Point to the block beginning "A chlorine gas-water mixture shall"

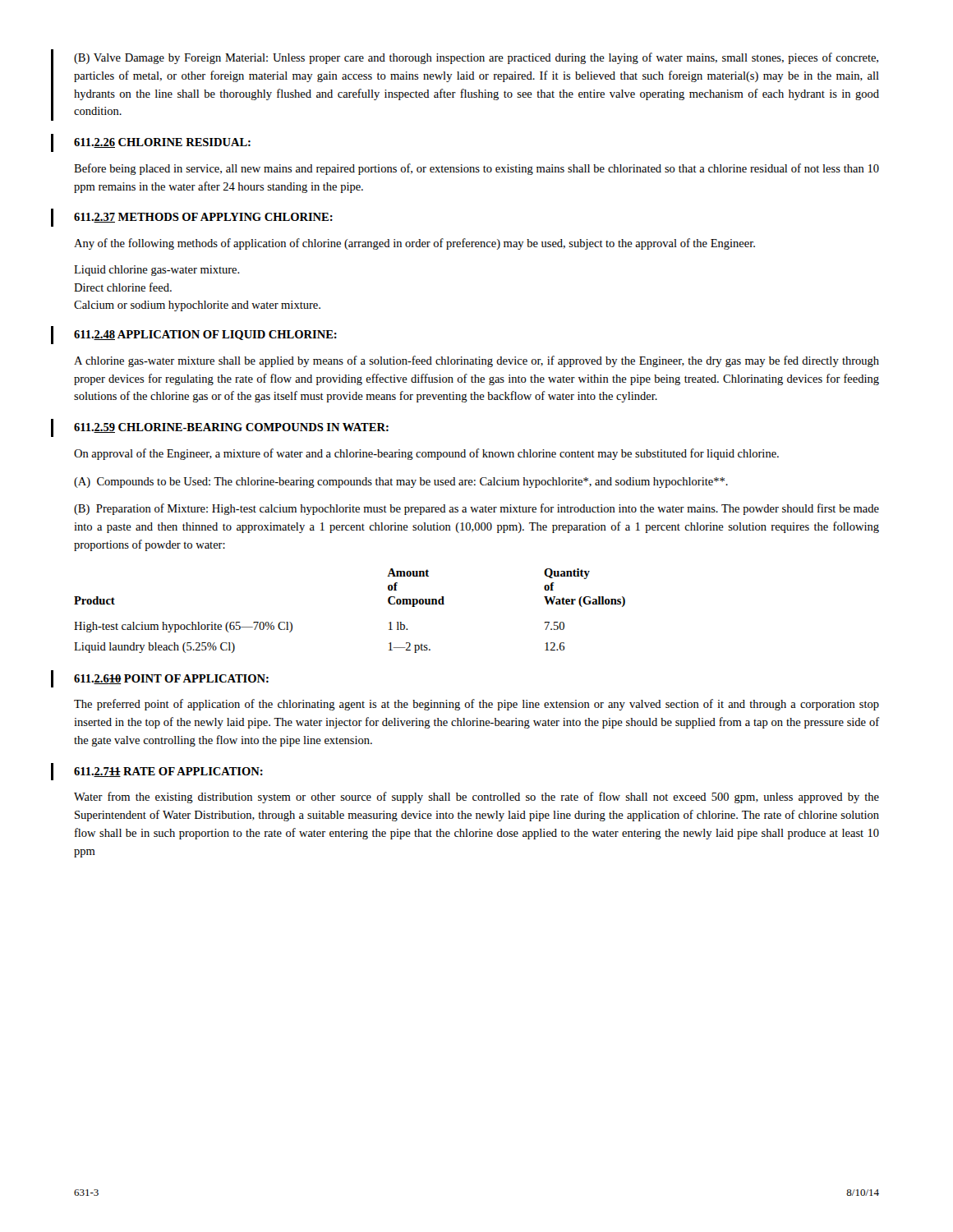[x=476, y=379]
